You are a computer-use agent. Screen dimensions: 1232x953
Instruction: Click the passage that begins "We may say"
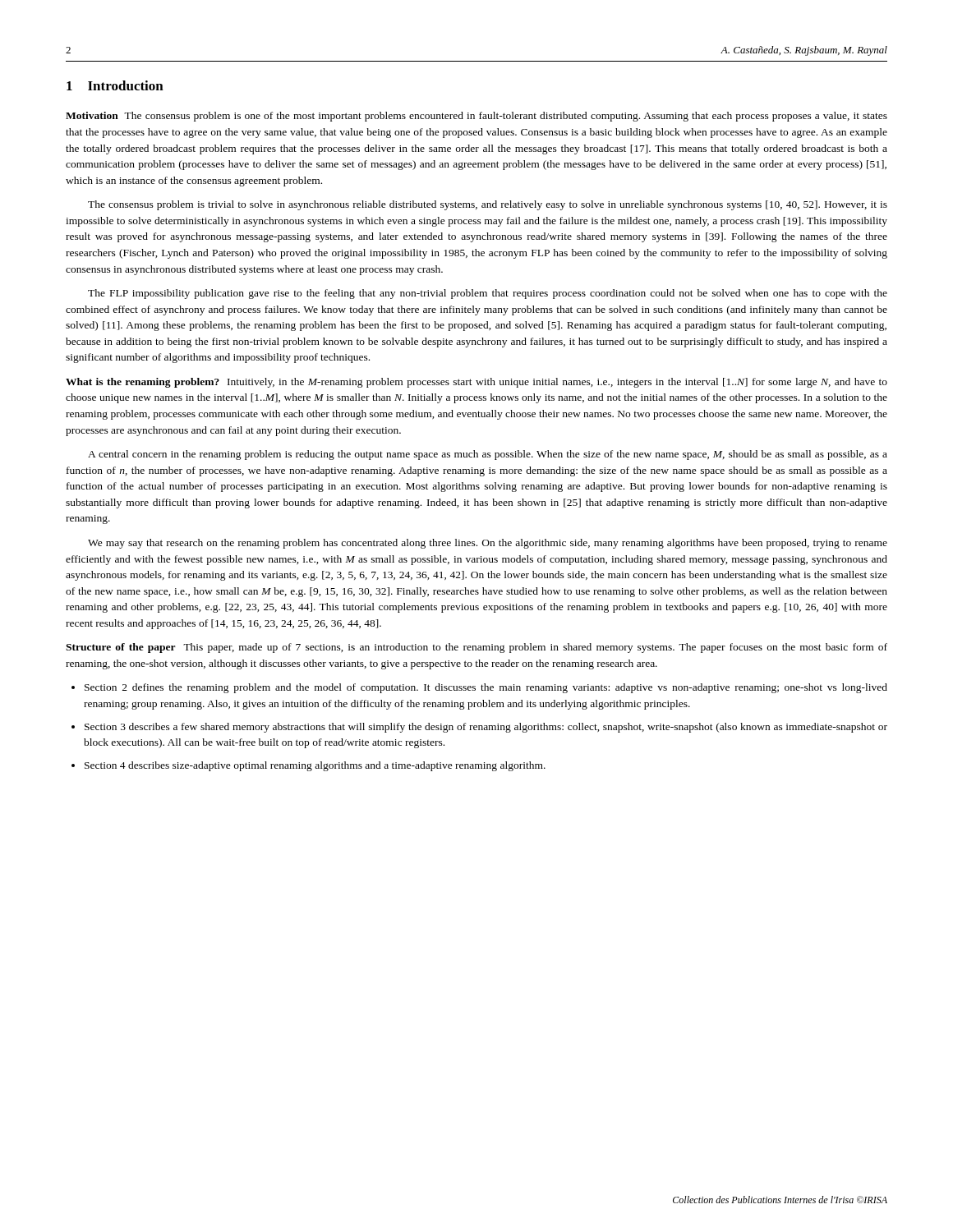476,583
